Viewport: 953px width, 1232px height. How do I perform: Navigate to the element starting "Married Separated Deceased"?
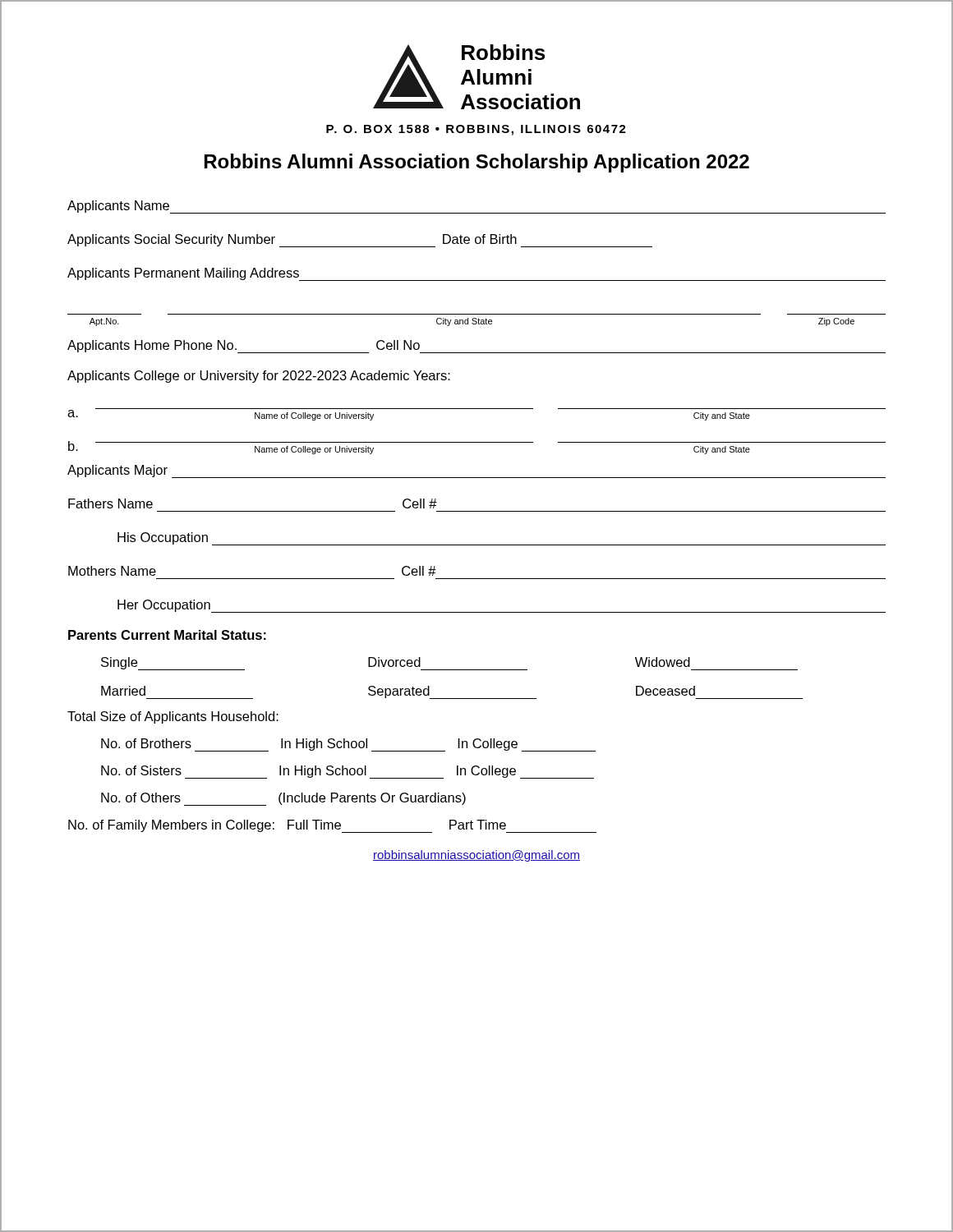tap(493, 689)
